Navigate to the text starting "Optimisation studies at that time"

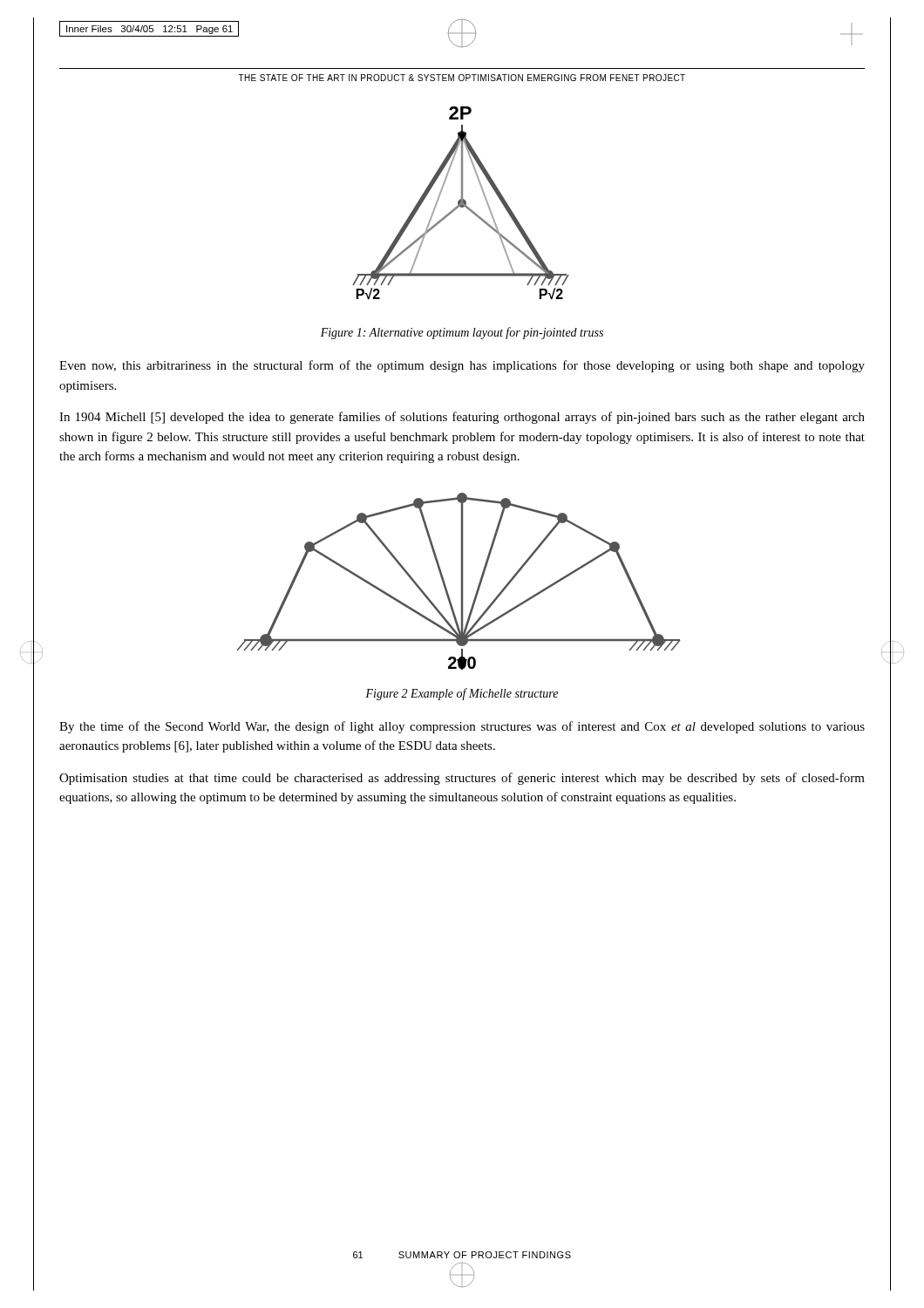pyautogui.click(x=462, y=787)
